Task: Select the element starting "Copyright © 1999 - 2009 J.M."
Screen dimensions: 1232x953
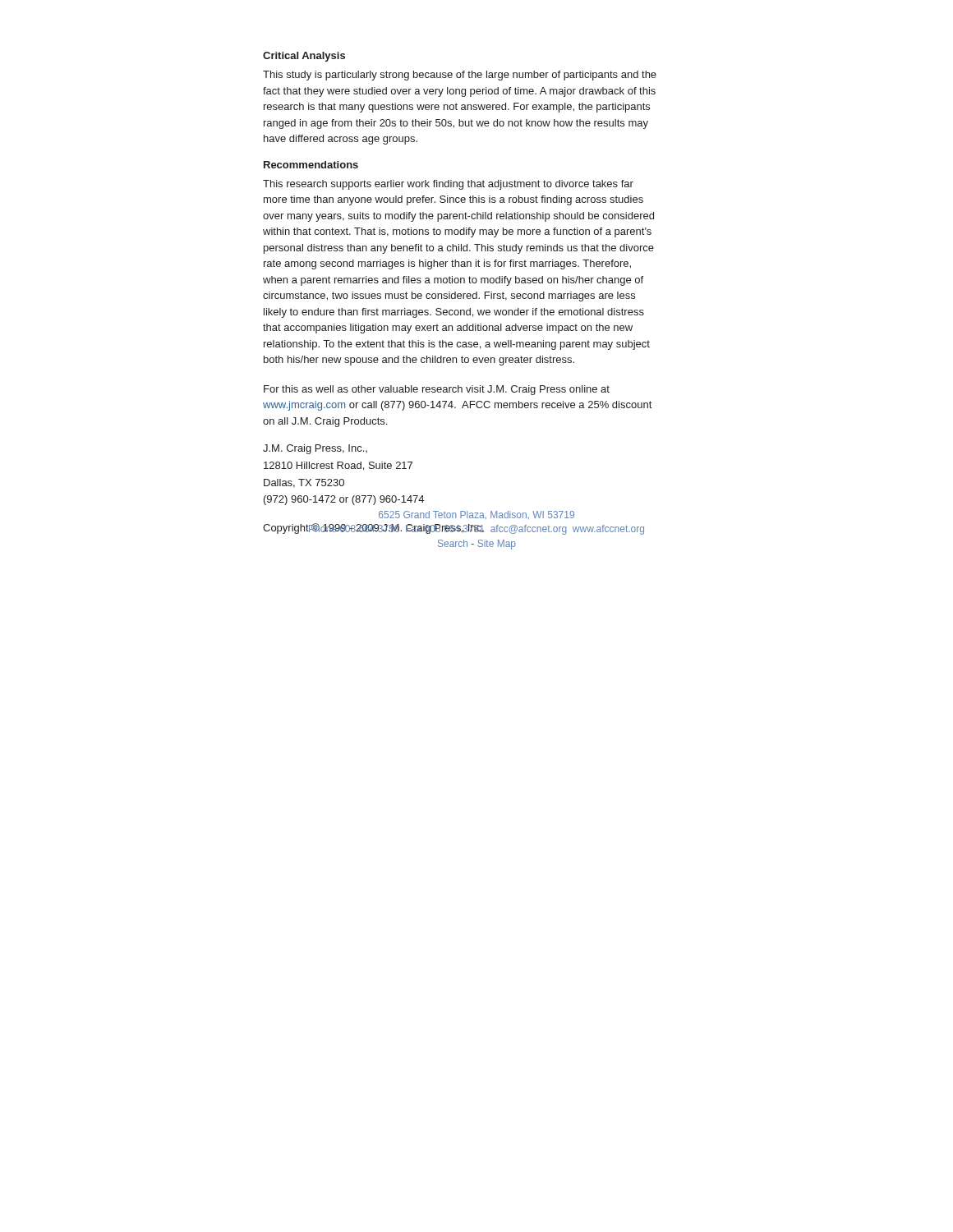Action: tap(374, 528)
